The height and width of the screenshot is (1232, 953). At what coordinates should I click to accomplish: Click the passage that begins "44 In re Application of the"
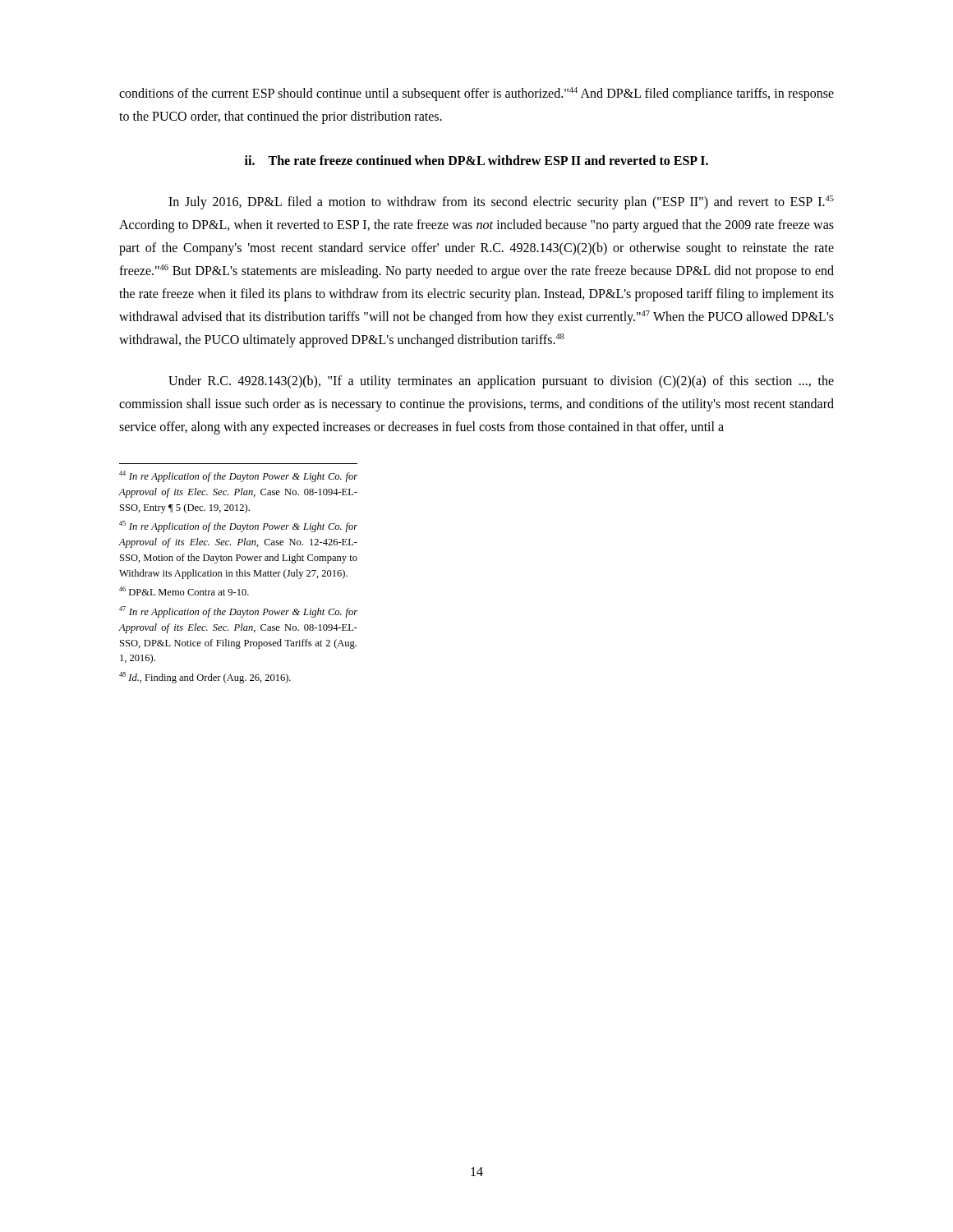(x=238, y=491)
